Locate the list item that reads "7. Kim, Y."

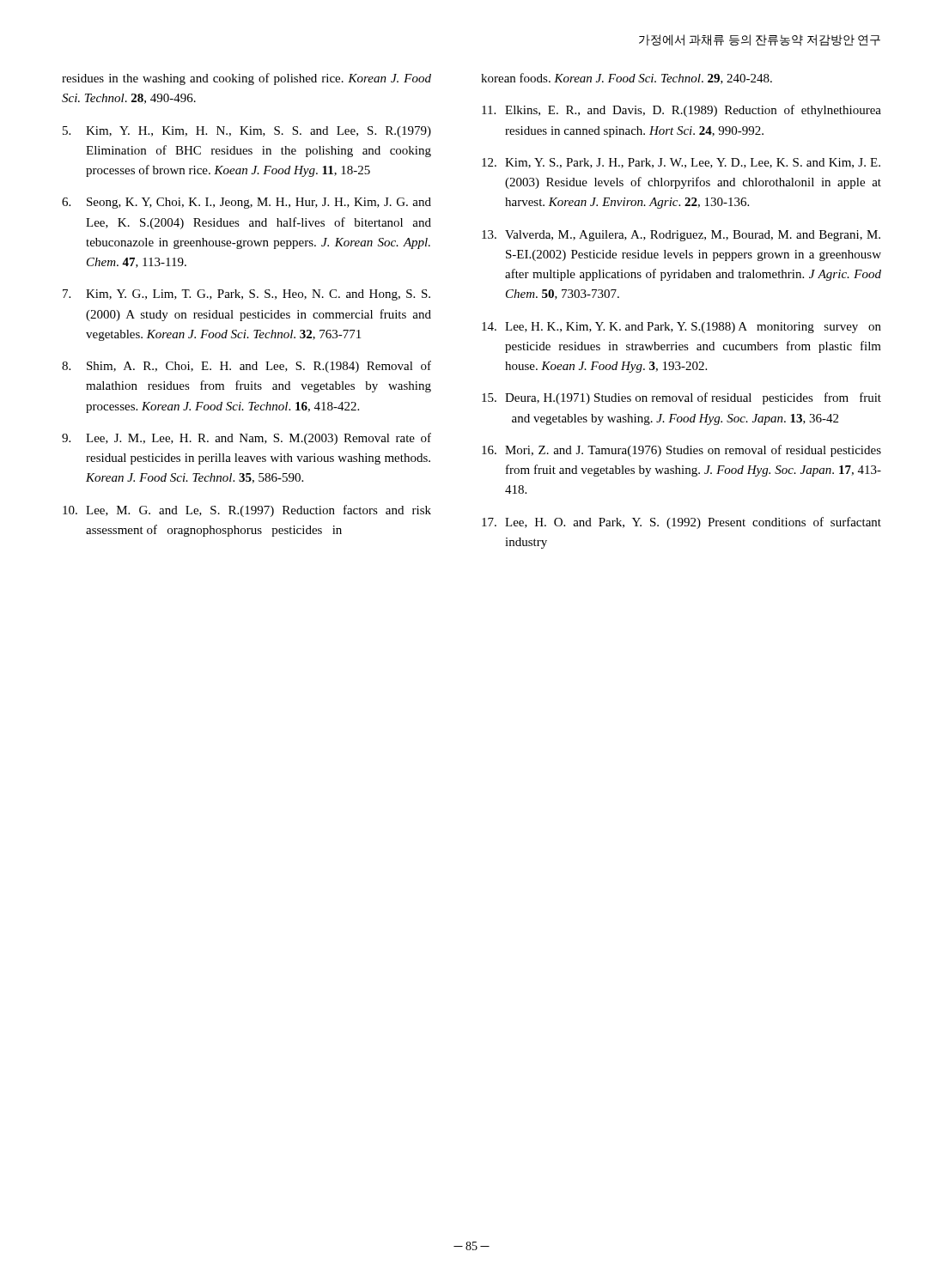[247, 314]
